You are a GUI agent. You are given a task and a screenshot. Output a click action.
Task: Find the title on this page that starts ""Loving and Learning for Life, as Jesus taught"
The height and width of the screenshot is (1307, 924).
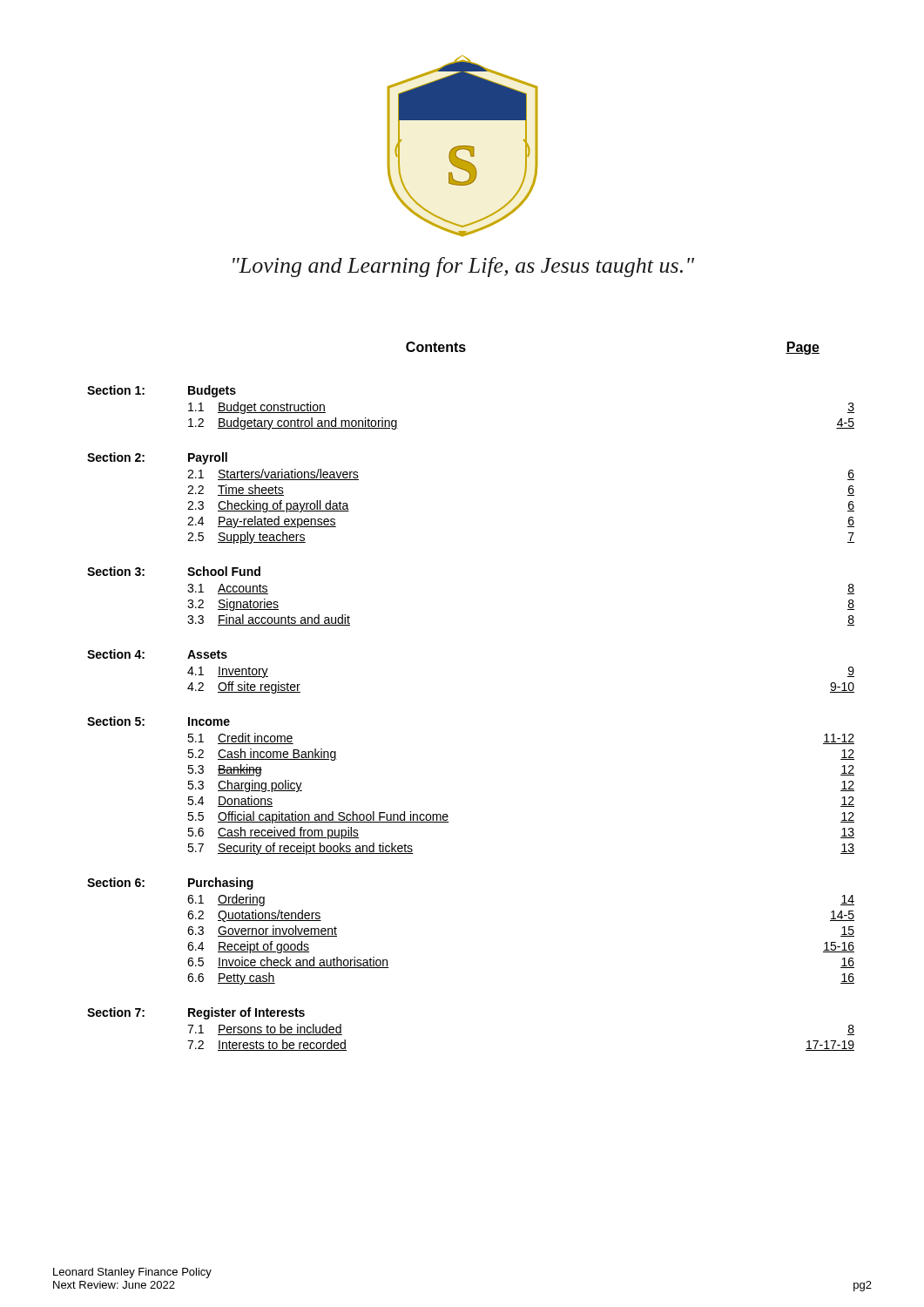pyautogui.click(x=462, y=265)
